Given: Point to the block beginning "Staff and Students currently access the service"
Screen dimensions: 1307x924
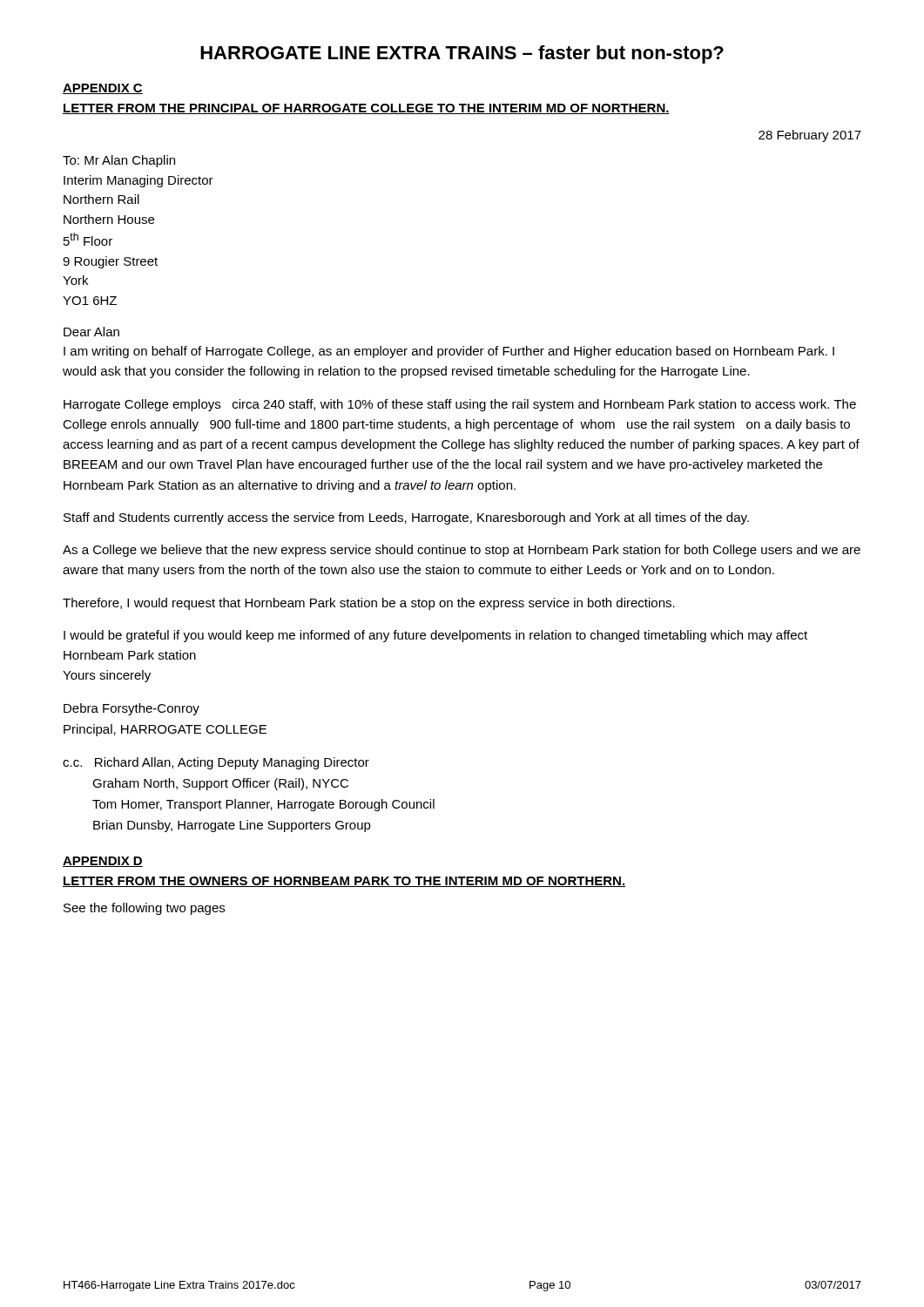Looking at the screenshot, I should pos(406,517).
